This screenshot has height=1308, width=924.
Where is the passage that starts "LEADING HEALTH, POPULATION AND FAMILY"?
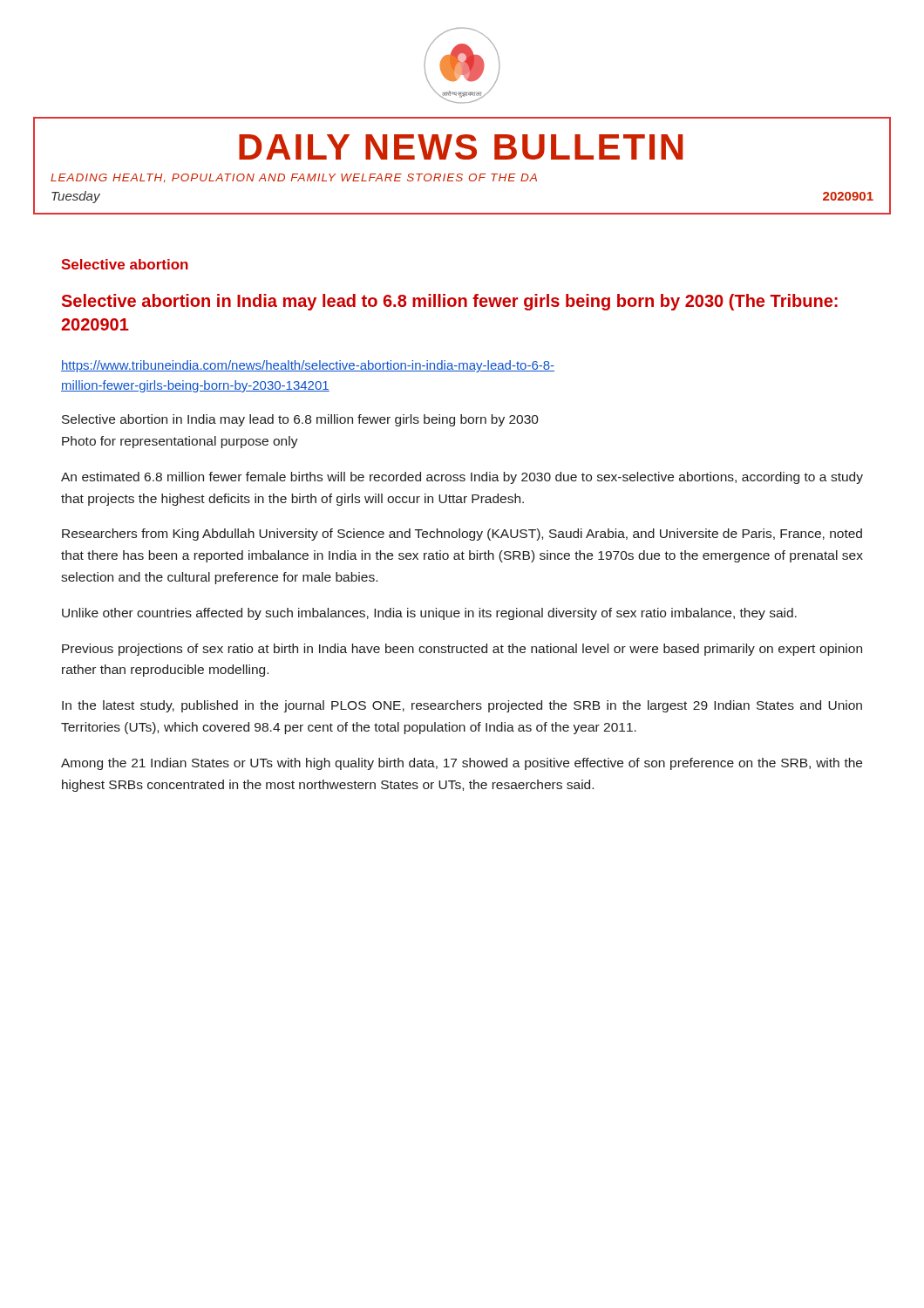(295, 178)
